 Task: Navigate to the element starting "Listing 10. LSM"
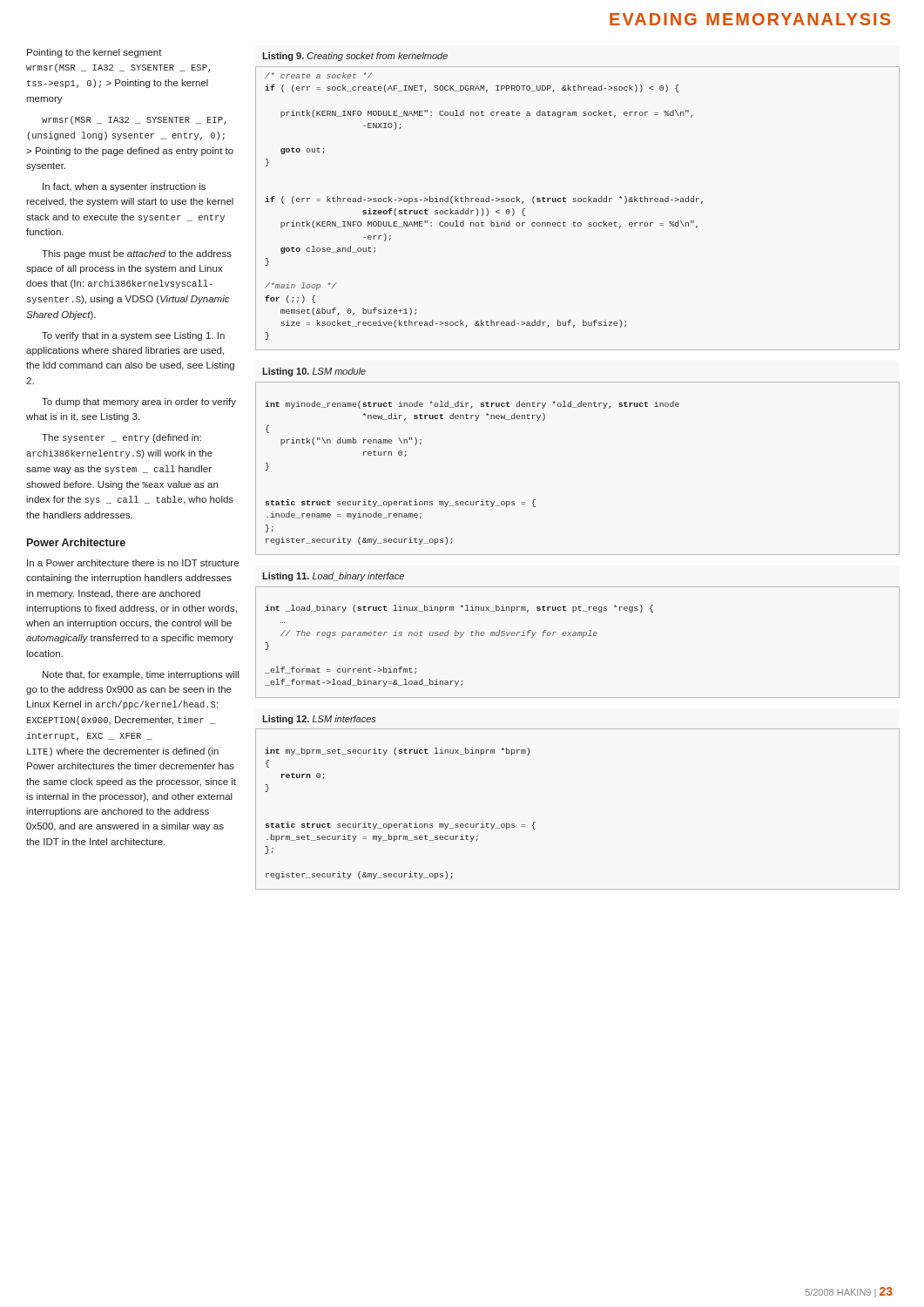(314, 372)
